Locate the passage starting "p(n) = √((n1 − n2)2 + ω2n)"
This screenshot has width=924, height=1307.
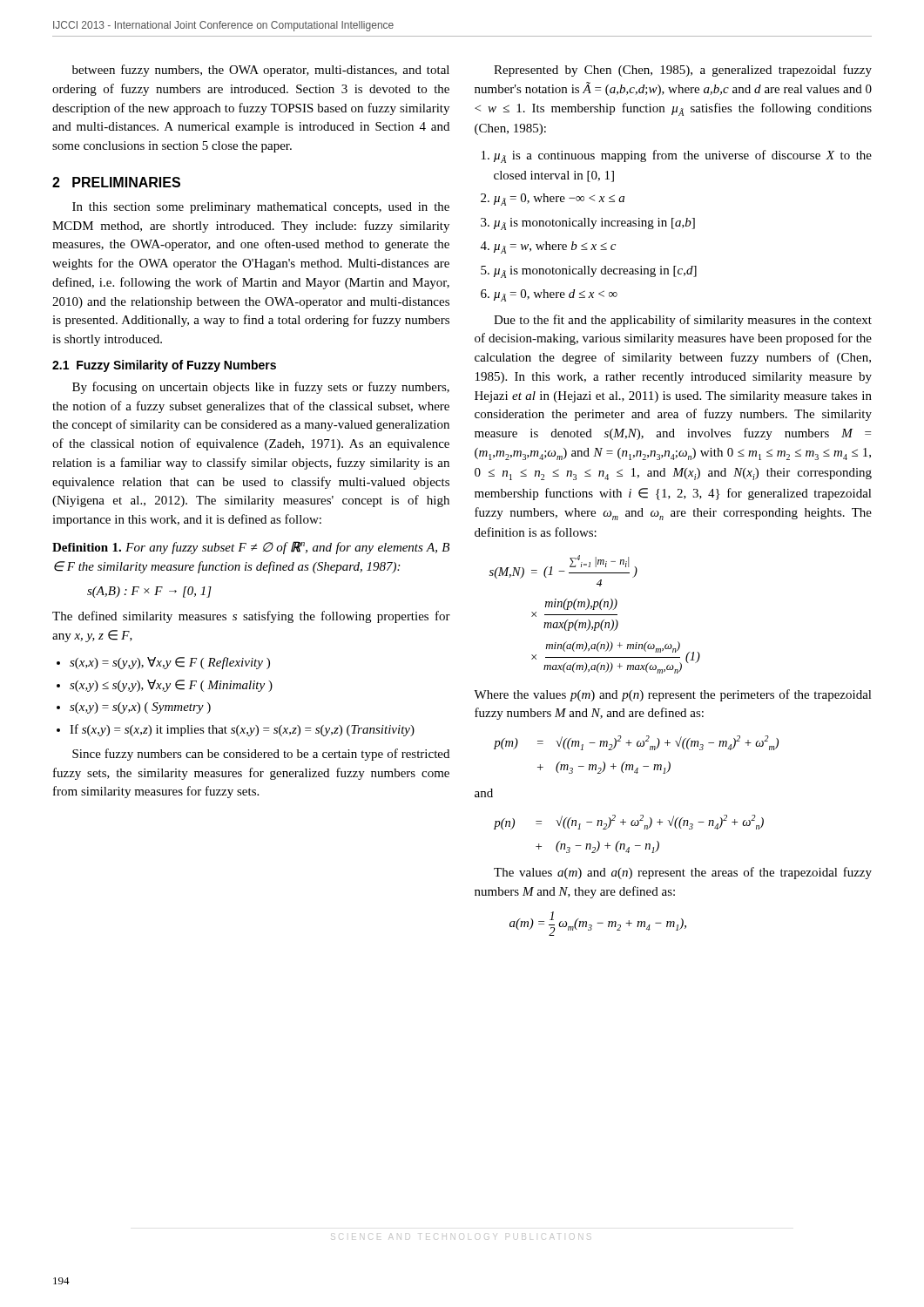[x=682, y=835]
